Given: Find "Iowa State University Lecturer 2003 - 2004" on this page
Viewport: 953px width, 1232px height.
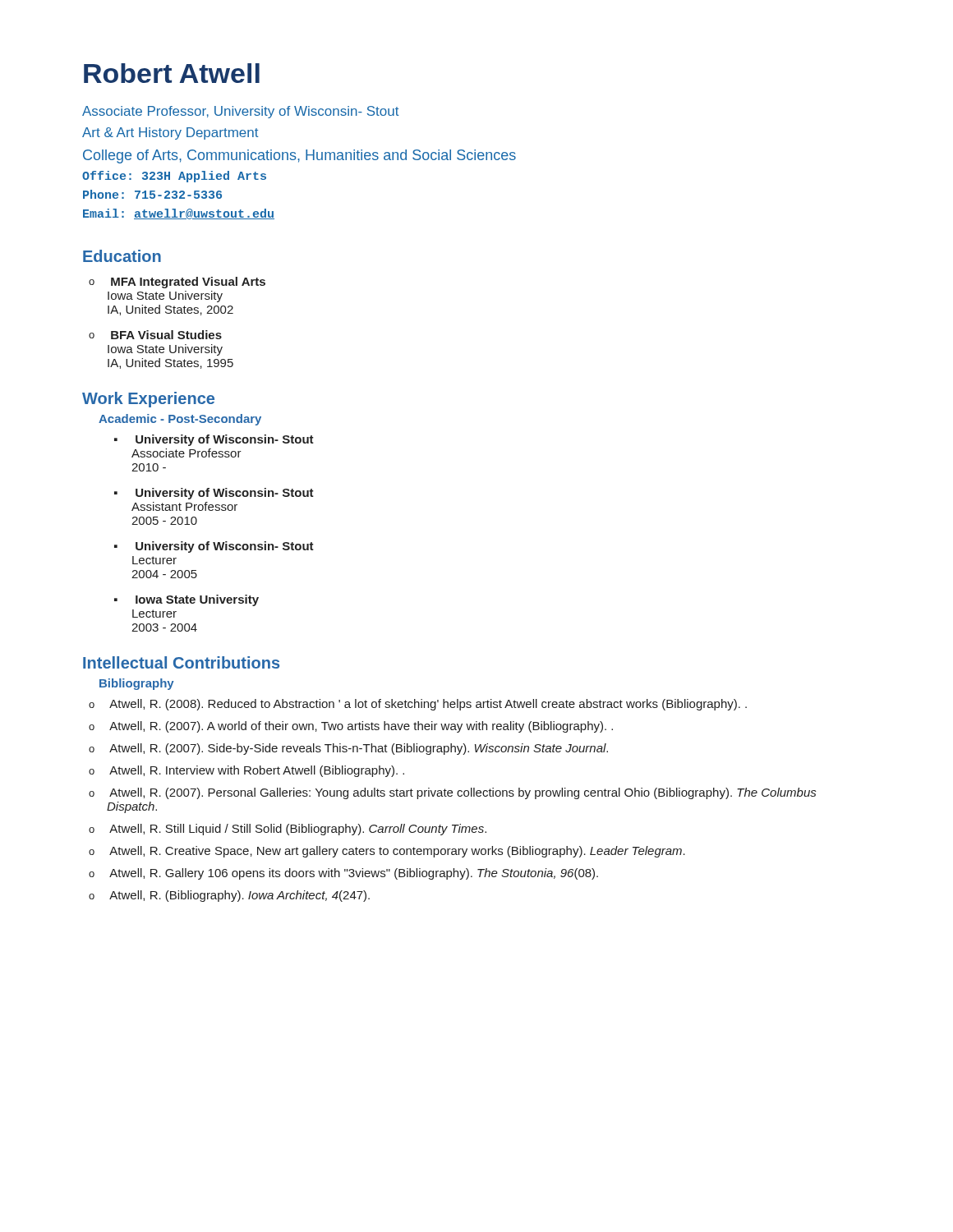Looking at the screenshot, I should pos(195,613).
